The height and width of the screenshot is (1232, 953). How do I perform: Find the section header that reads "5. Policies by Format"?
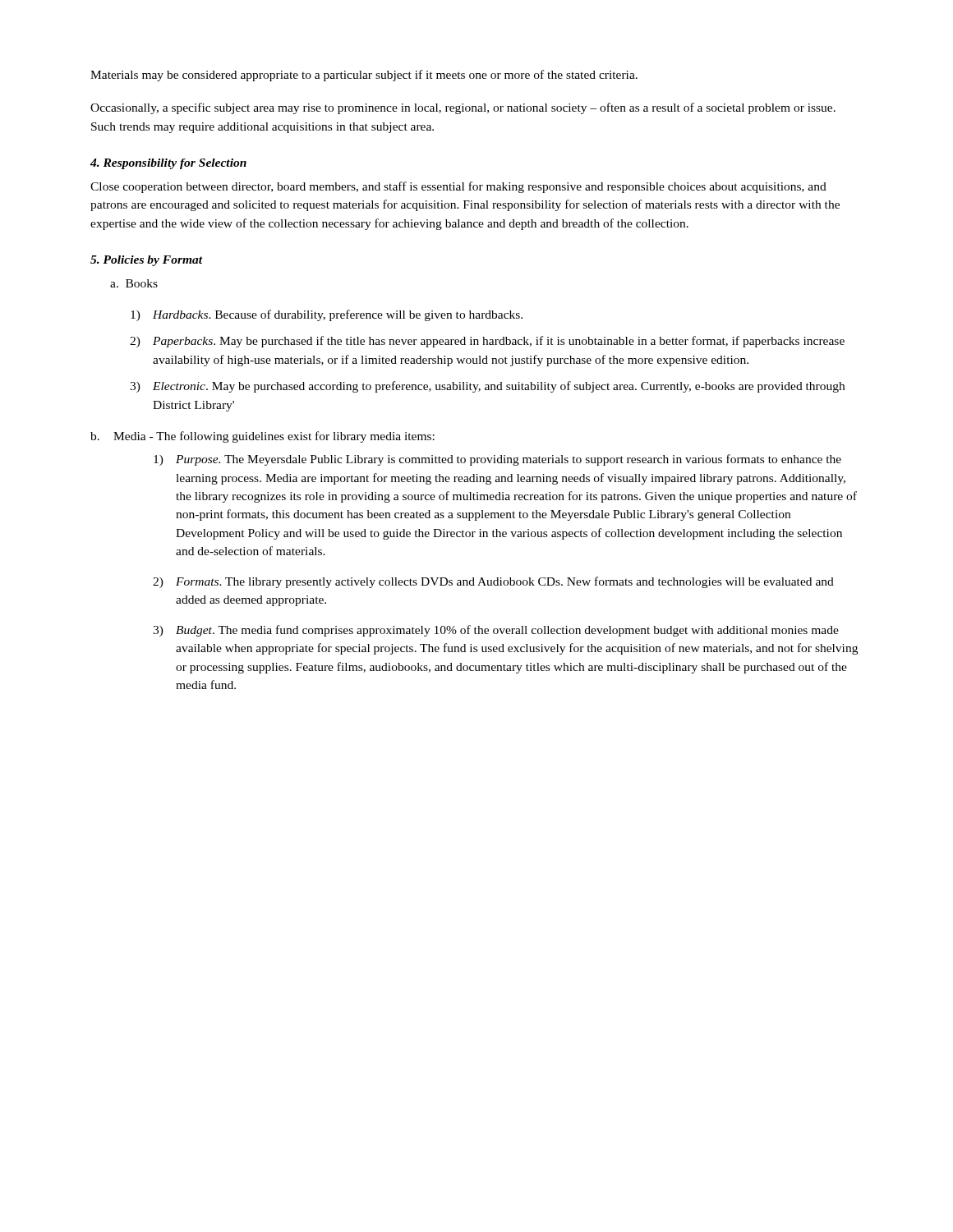pos(146,259)
